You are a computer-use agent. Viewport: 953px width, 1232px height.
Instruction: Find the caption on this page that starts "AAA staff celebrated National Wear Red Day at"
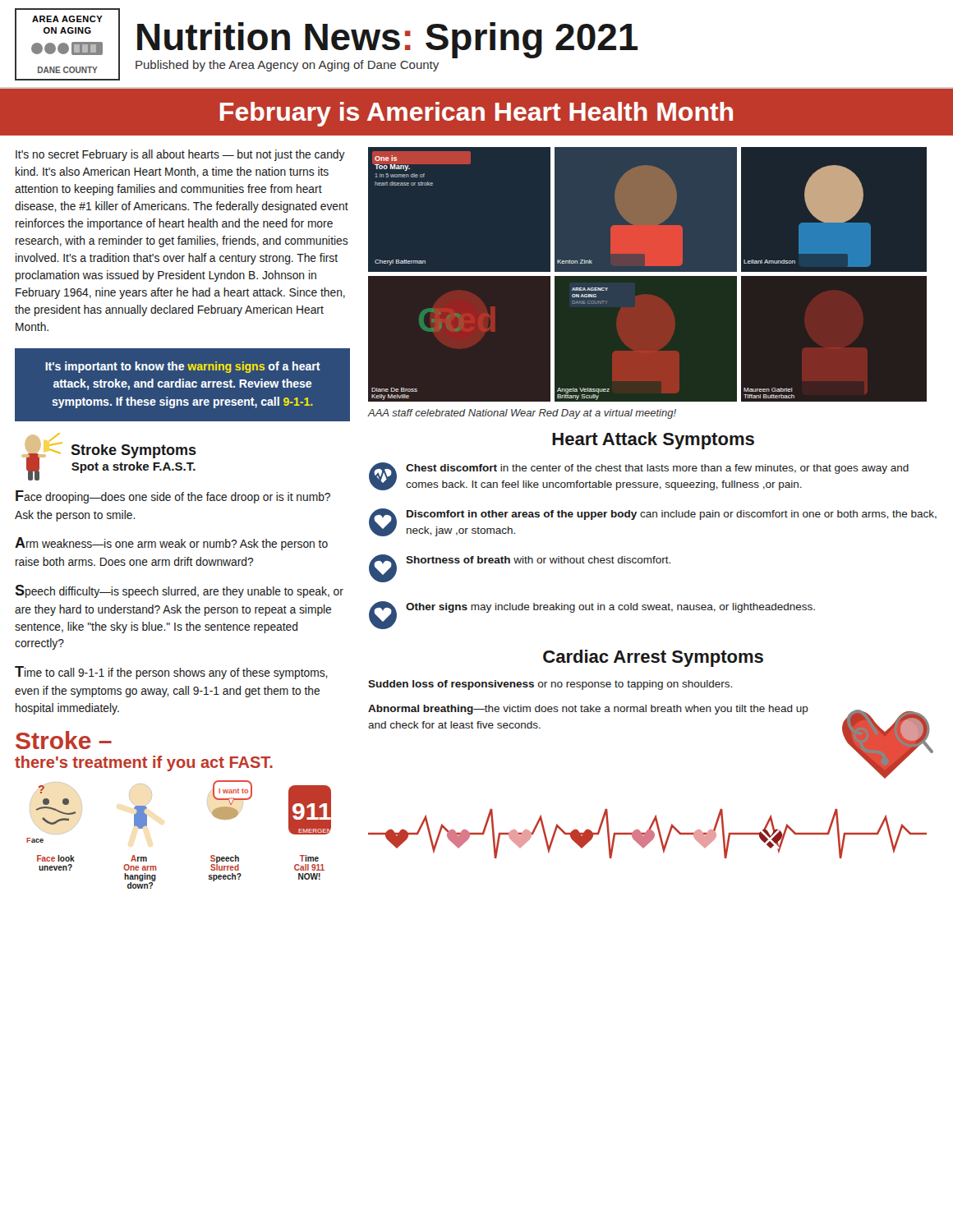click(522, 413)
